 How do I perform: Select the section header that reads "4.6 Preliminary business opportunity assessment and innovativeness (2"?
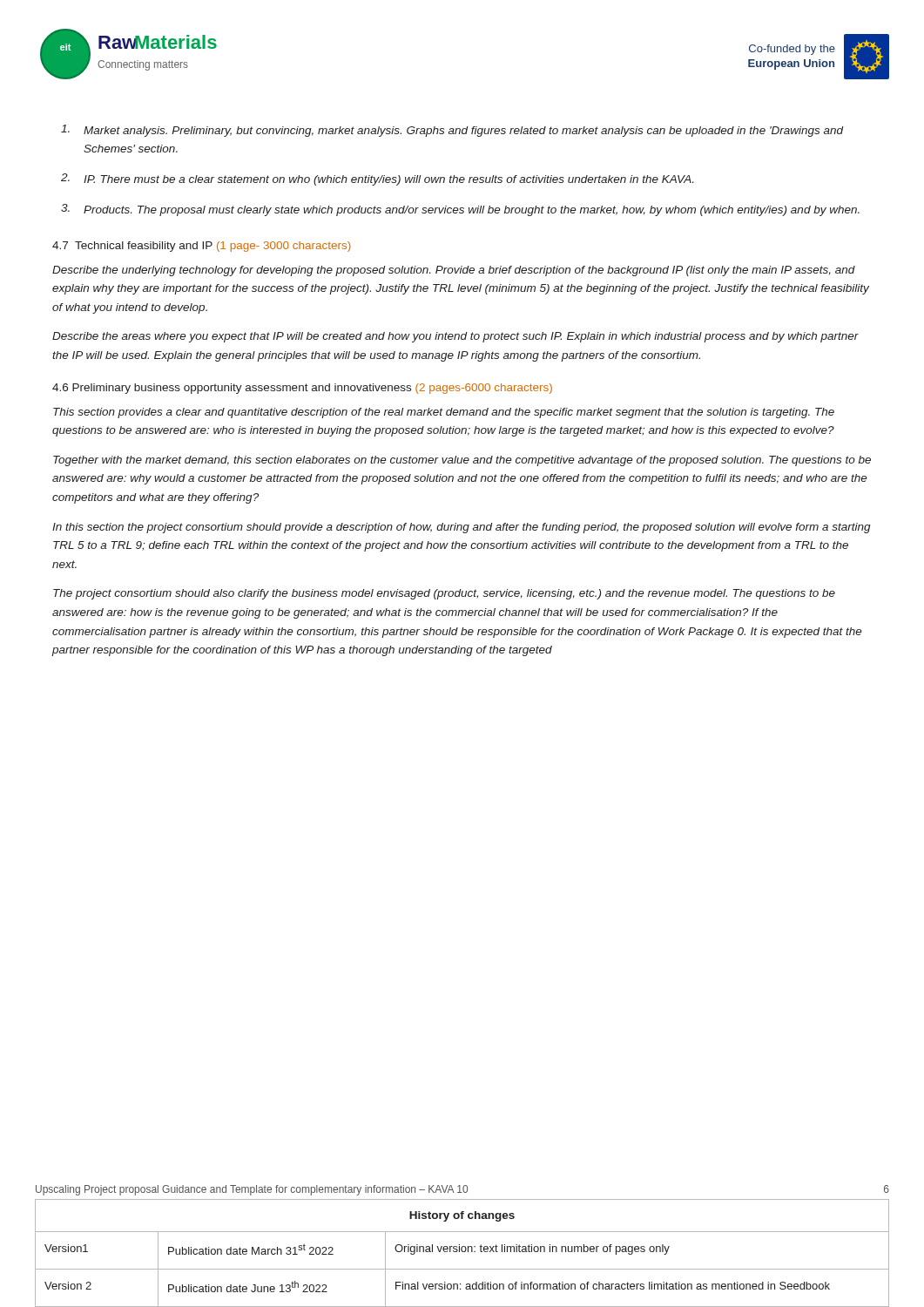pos(303,387)
